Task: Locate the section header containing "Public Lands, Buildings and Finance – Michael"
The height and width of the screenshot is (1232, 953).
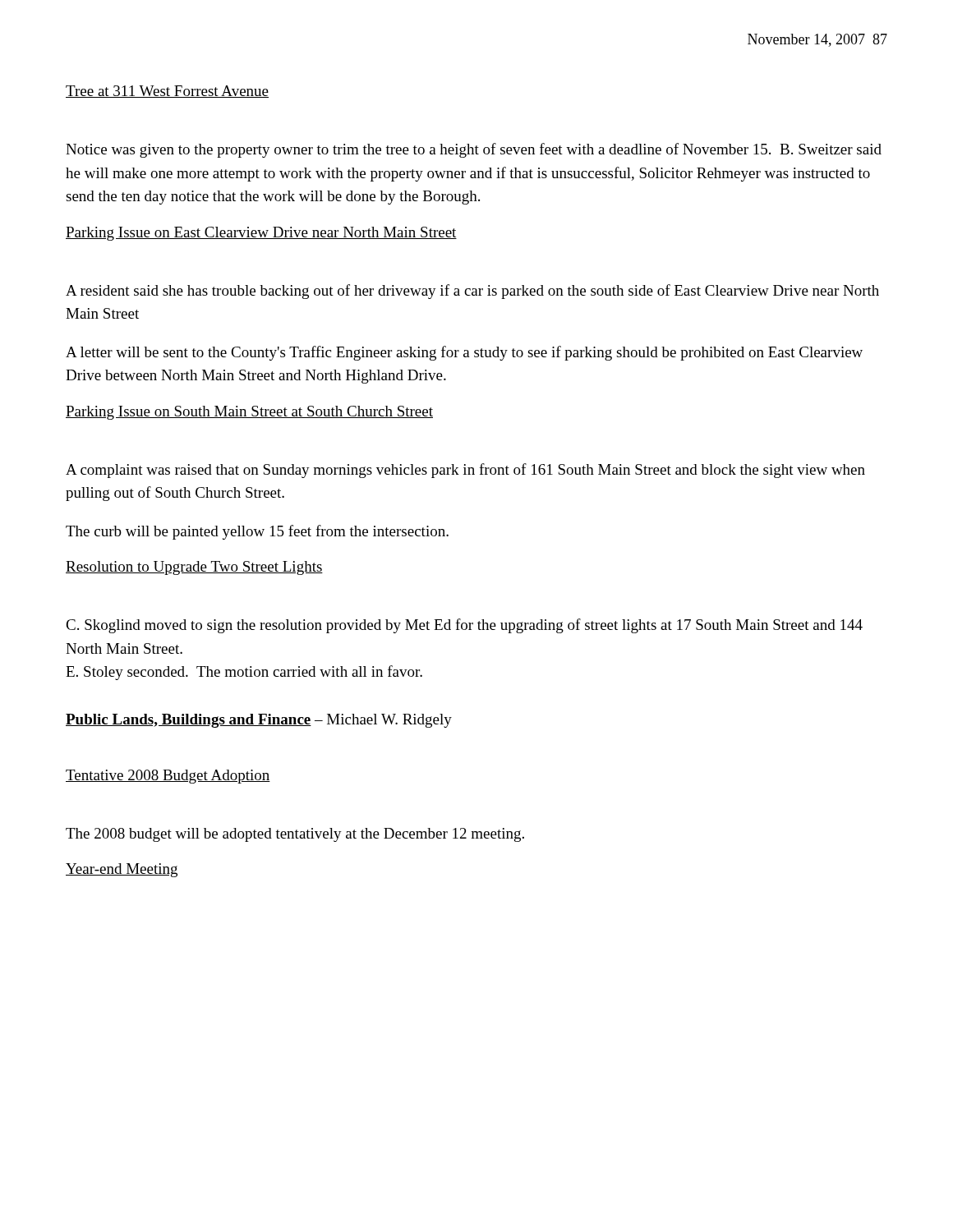Action: pos(259,719)
